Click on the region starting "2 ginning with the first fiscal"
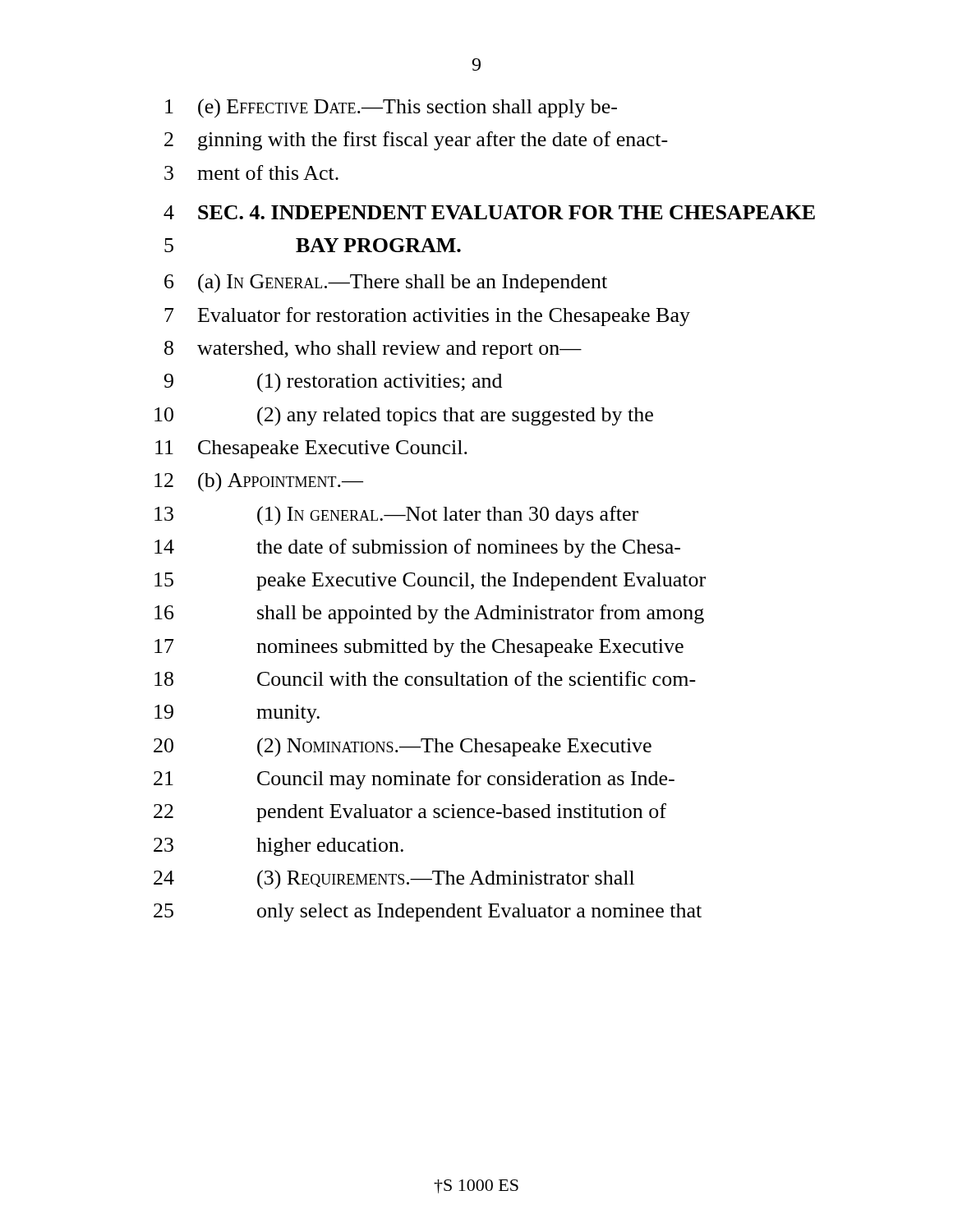Screen dimensions: 1232x953 point(400,140)
